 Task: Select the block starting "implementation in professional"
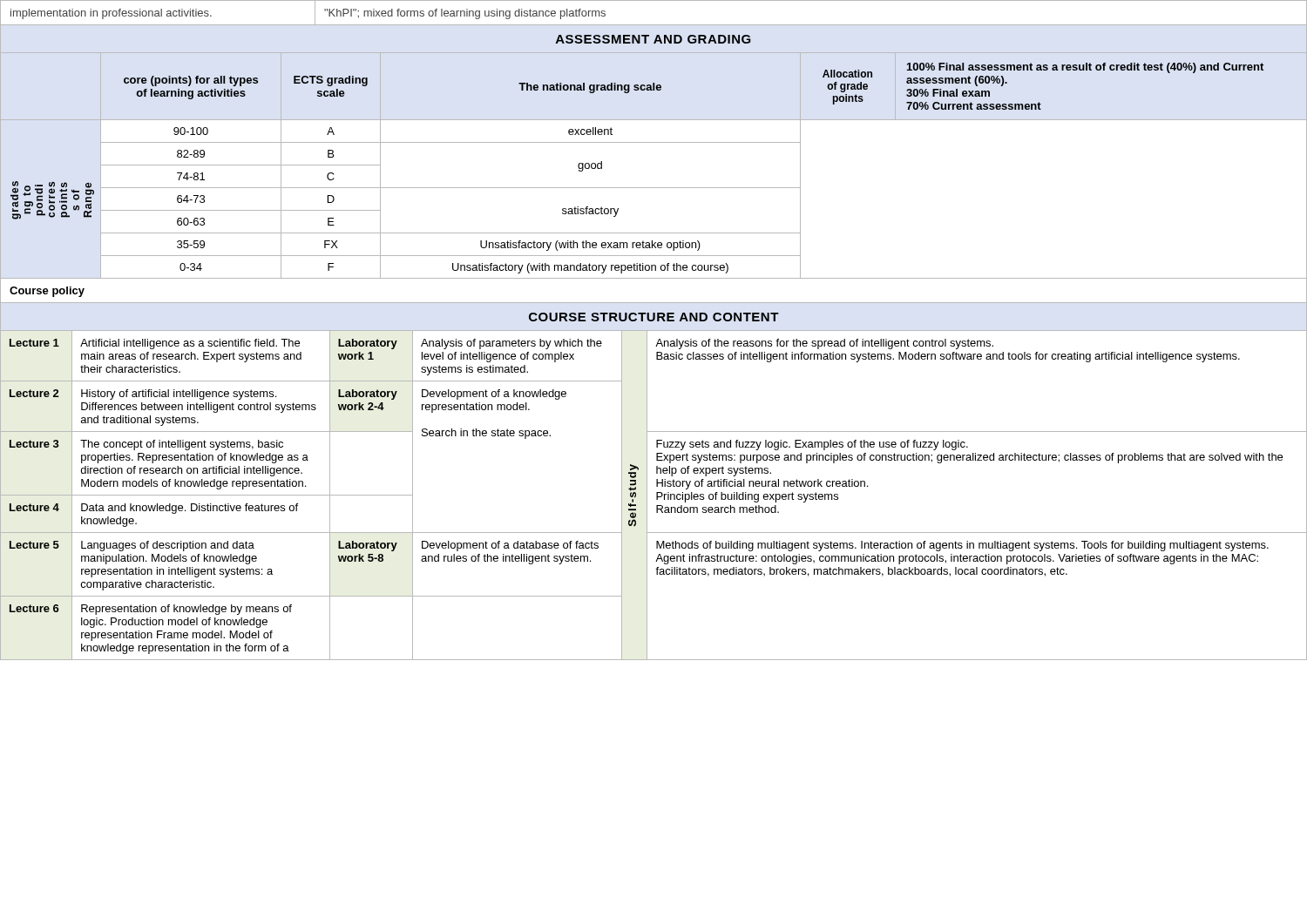pos(654,13)
